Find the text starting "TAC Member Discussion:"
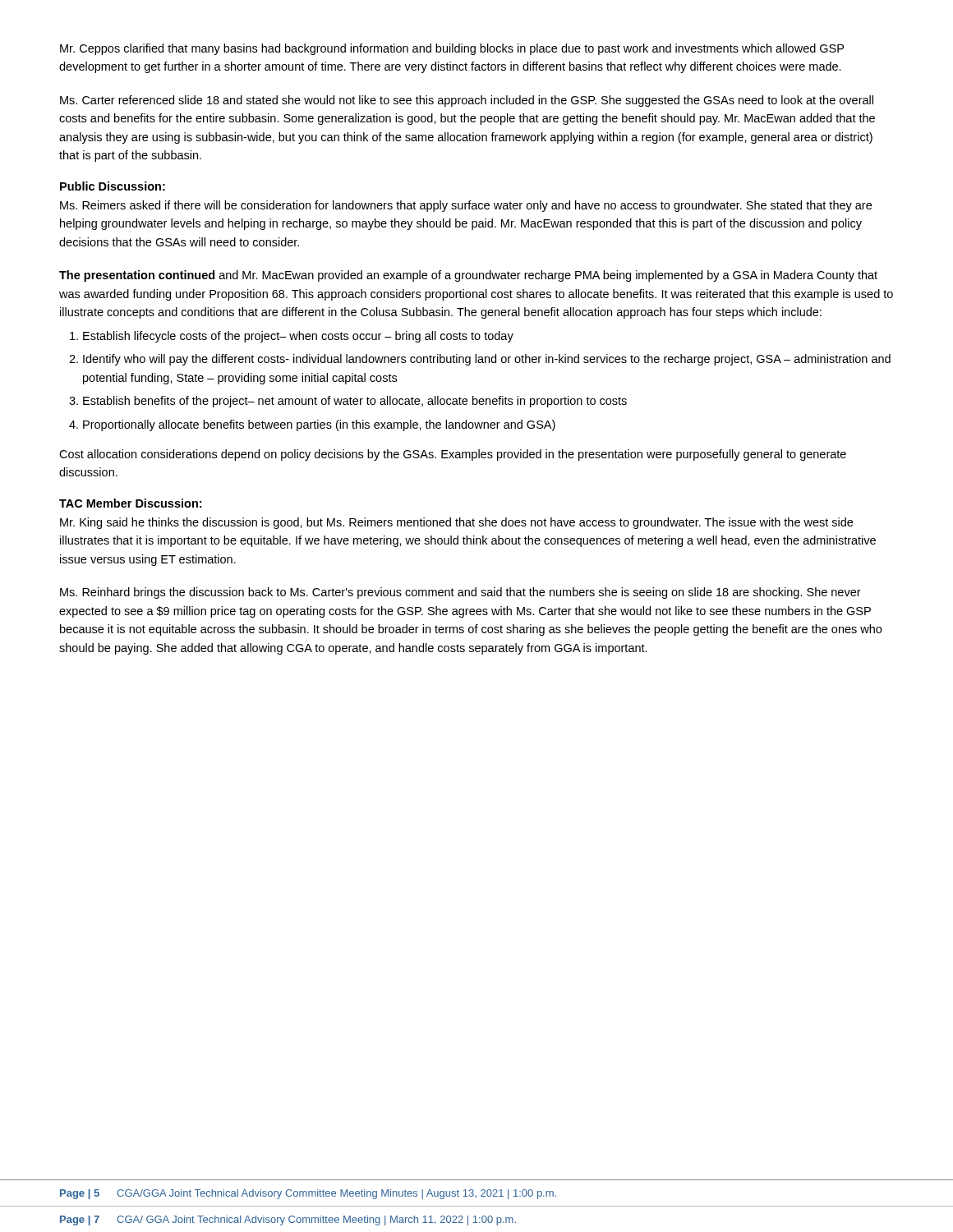Viewport: 953px width, 1232px height. tap(131, 503)
